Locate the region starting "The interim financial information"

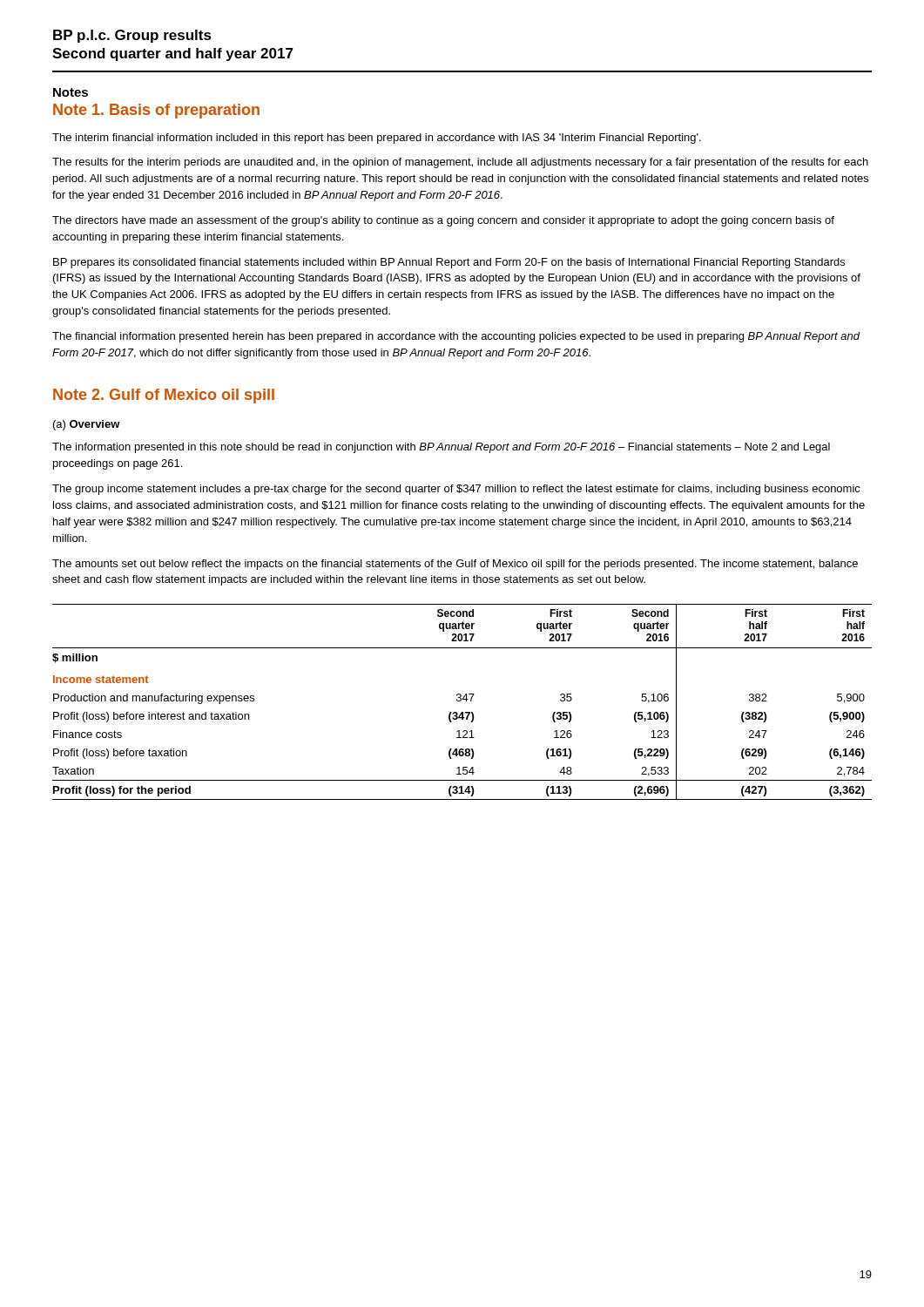click(x=377, y=137)
